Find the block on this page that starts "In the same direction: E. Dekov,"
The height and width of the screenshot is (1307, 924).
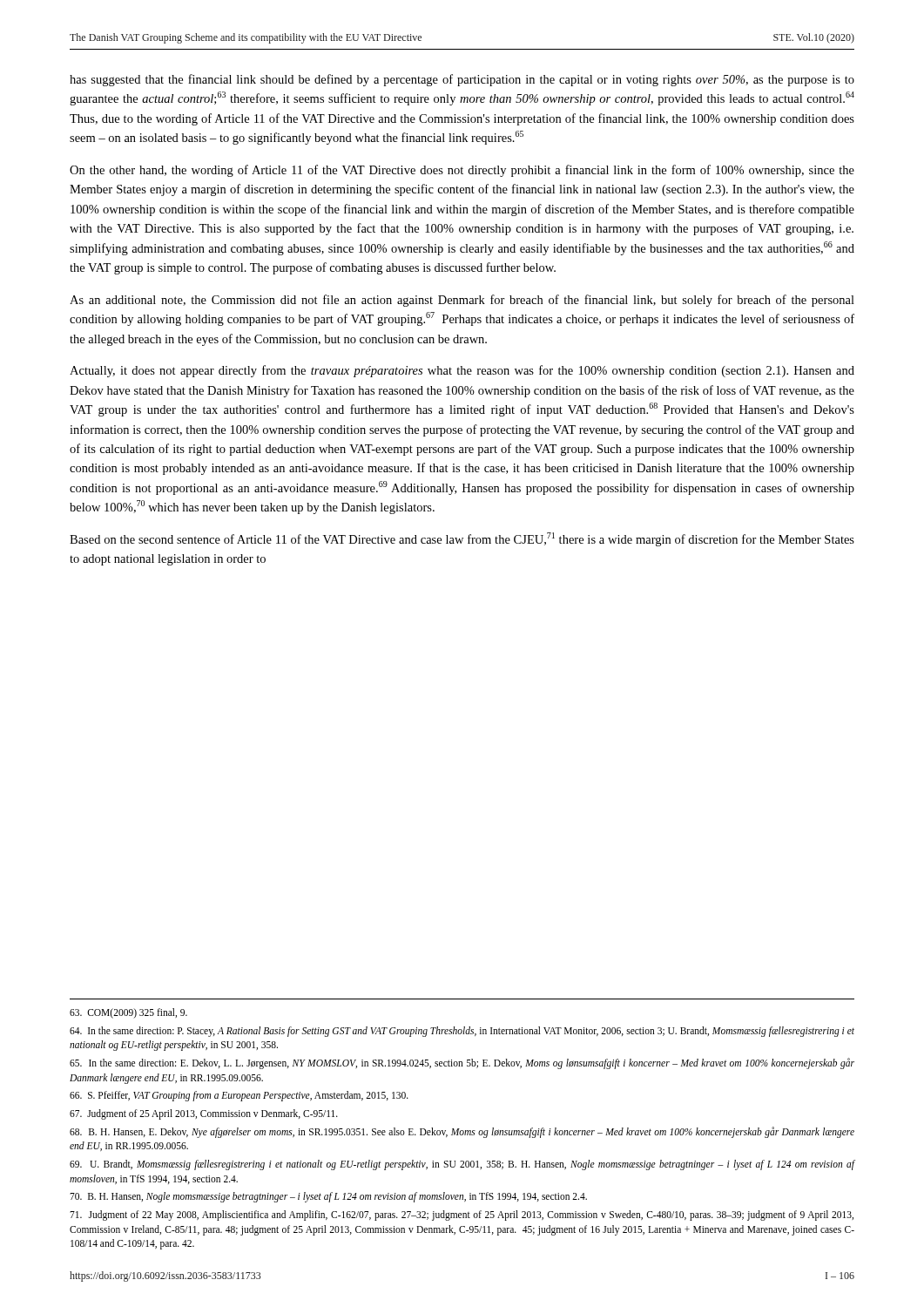point(462,1070)
